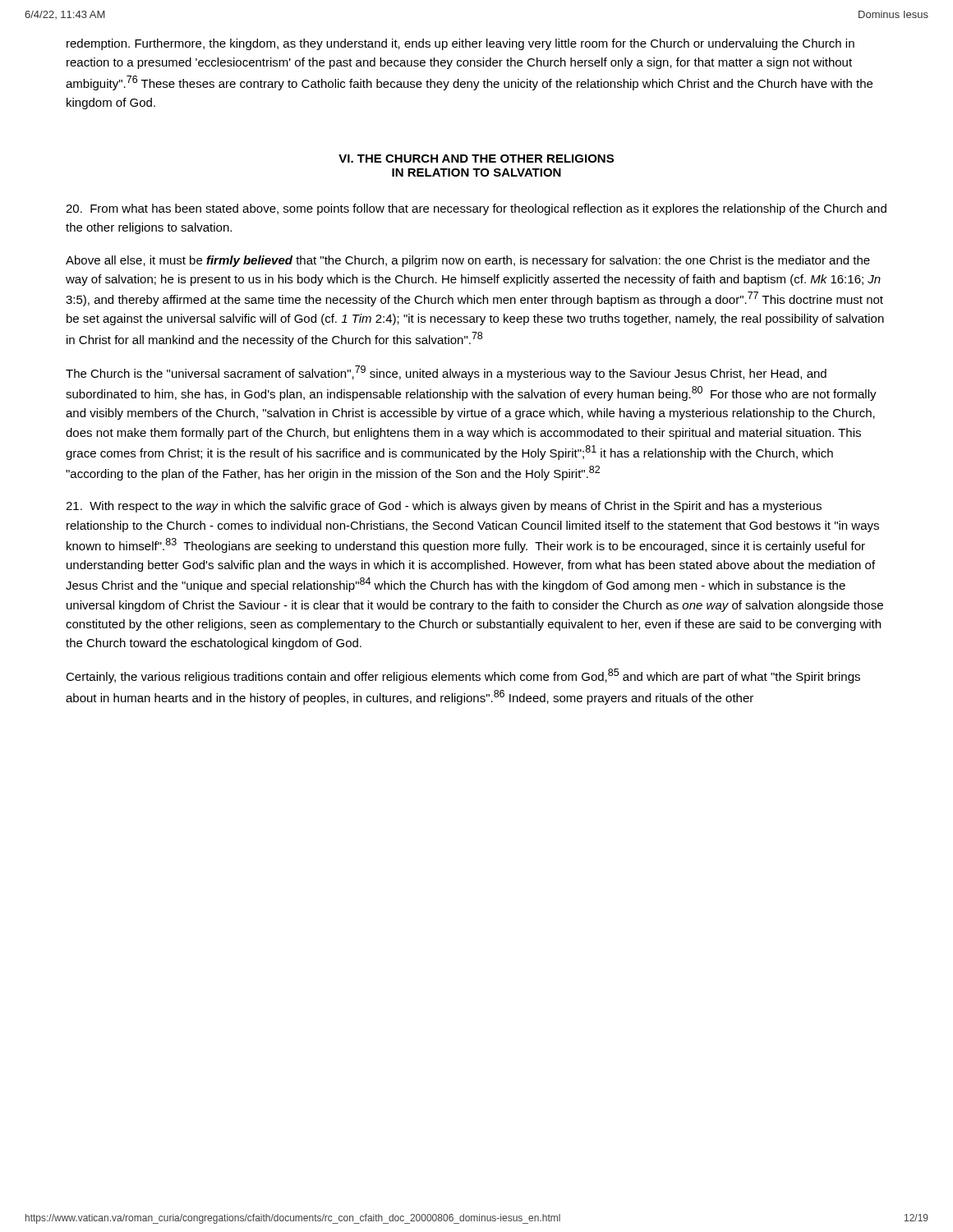The height and width of the screenshot is (1232, 953).
Task: Click on the text starting "redemption. Furthermore, the kingdom, as they"
Action: (x=469, y=73)
